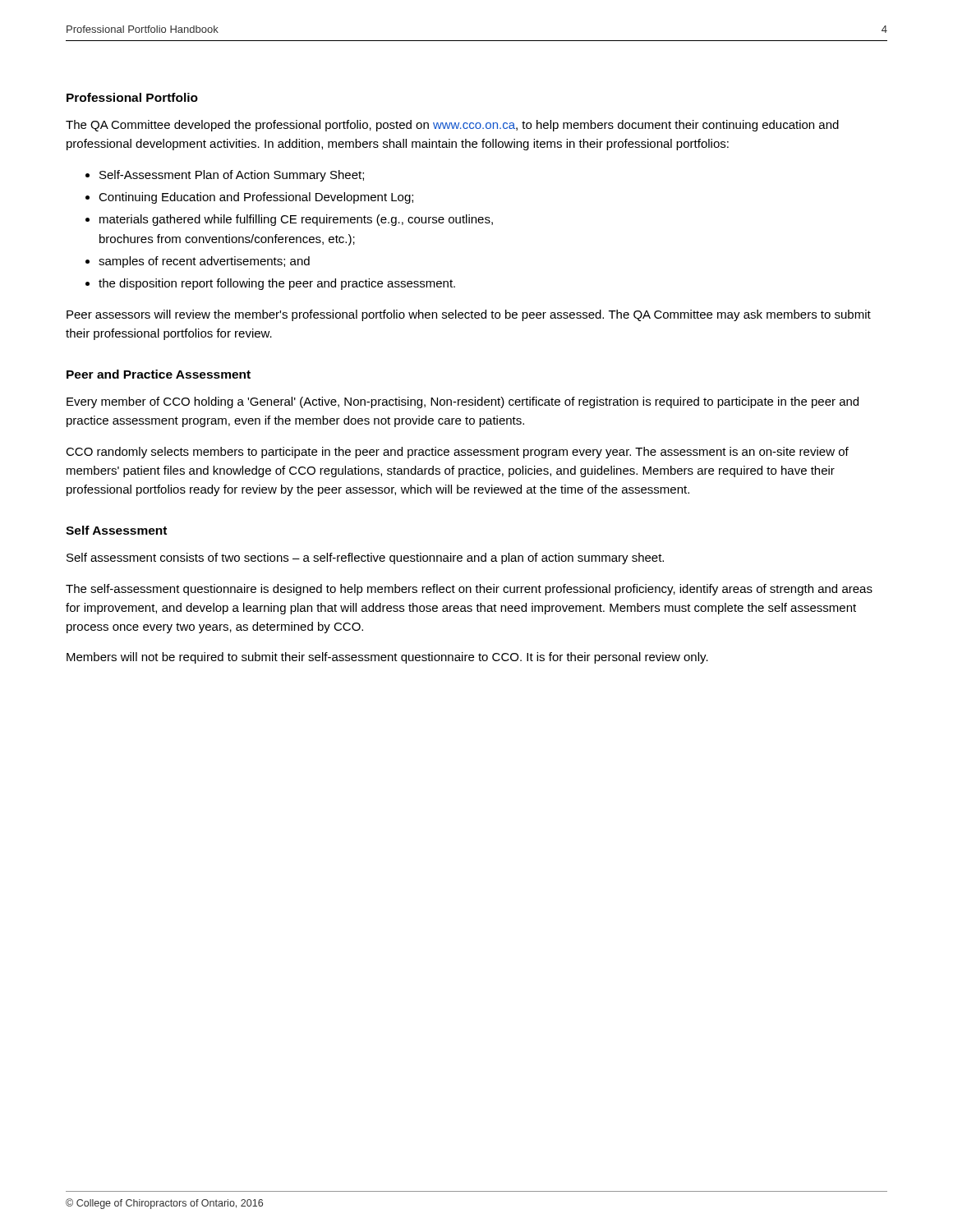Where does it say "Professional Portfolio"?

pyautogui.click(x=132, y=97)
